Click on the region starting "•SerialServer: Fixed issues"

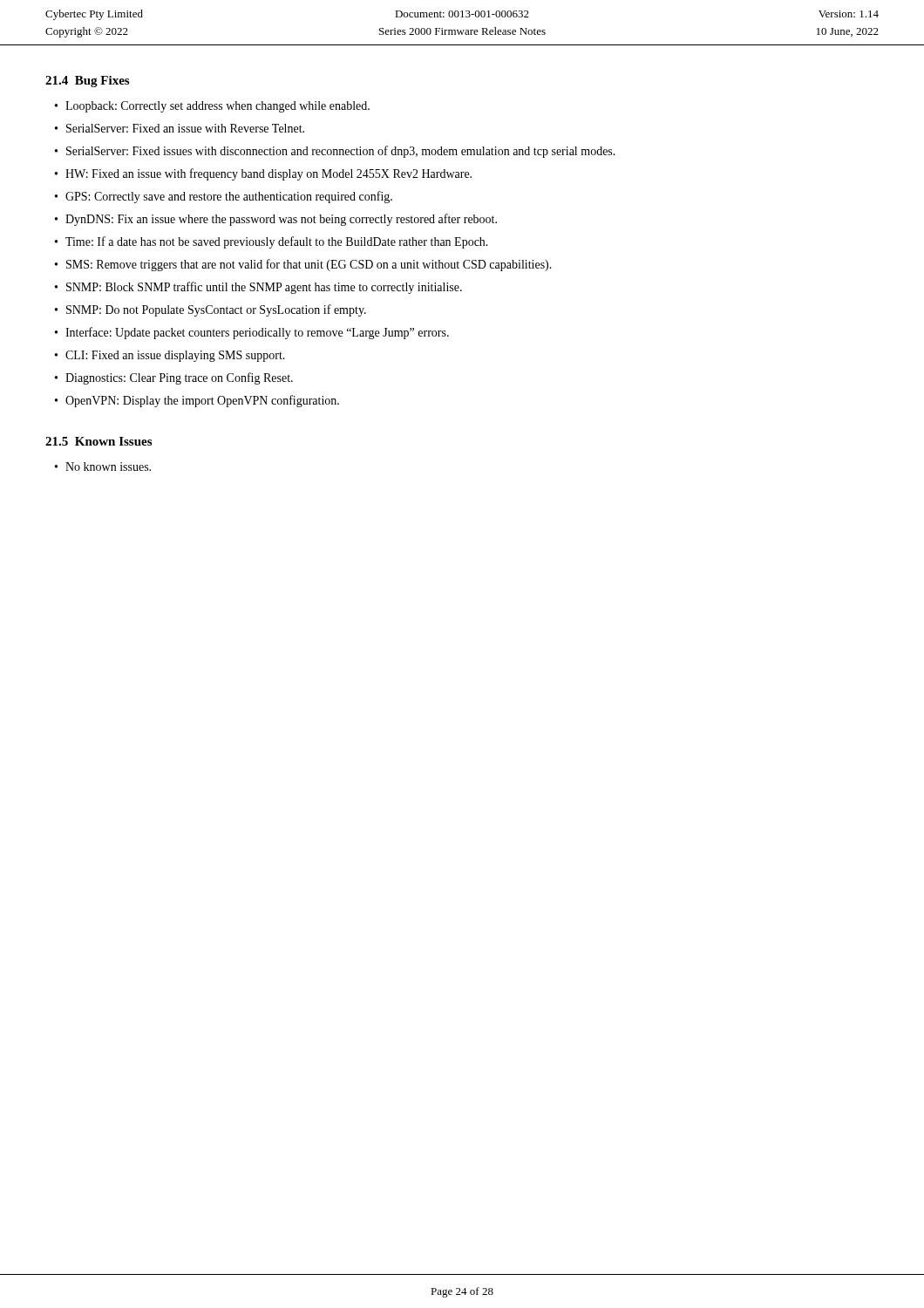tap(335, 151)
